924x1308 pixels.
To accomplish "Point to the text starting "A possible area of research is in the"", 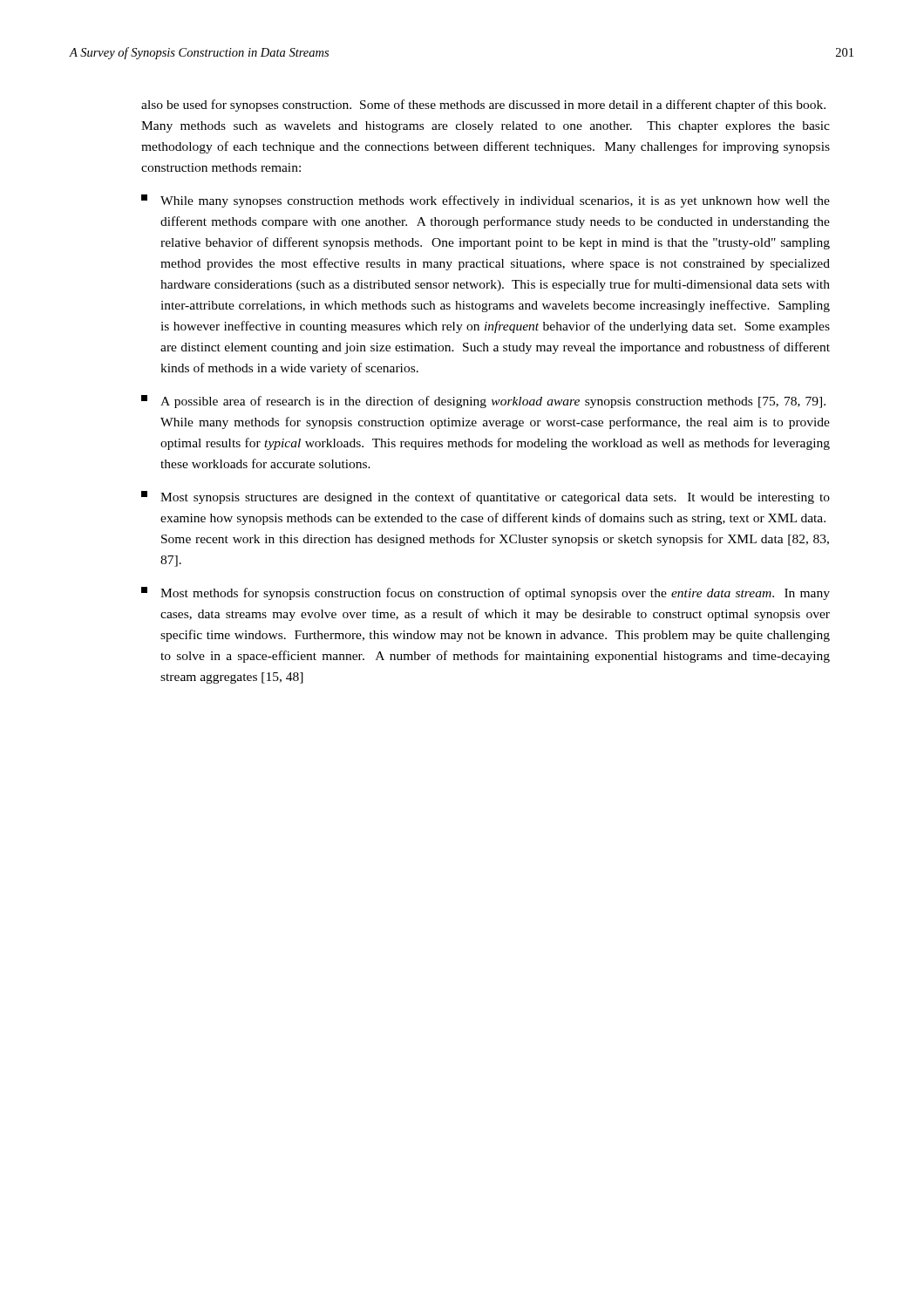I will [486, 433].
